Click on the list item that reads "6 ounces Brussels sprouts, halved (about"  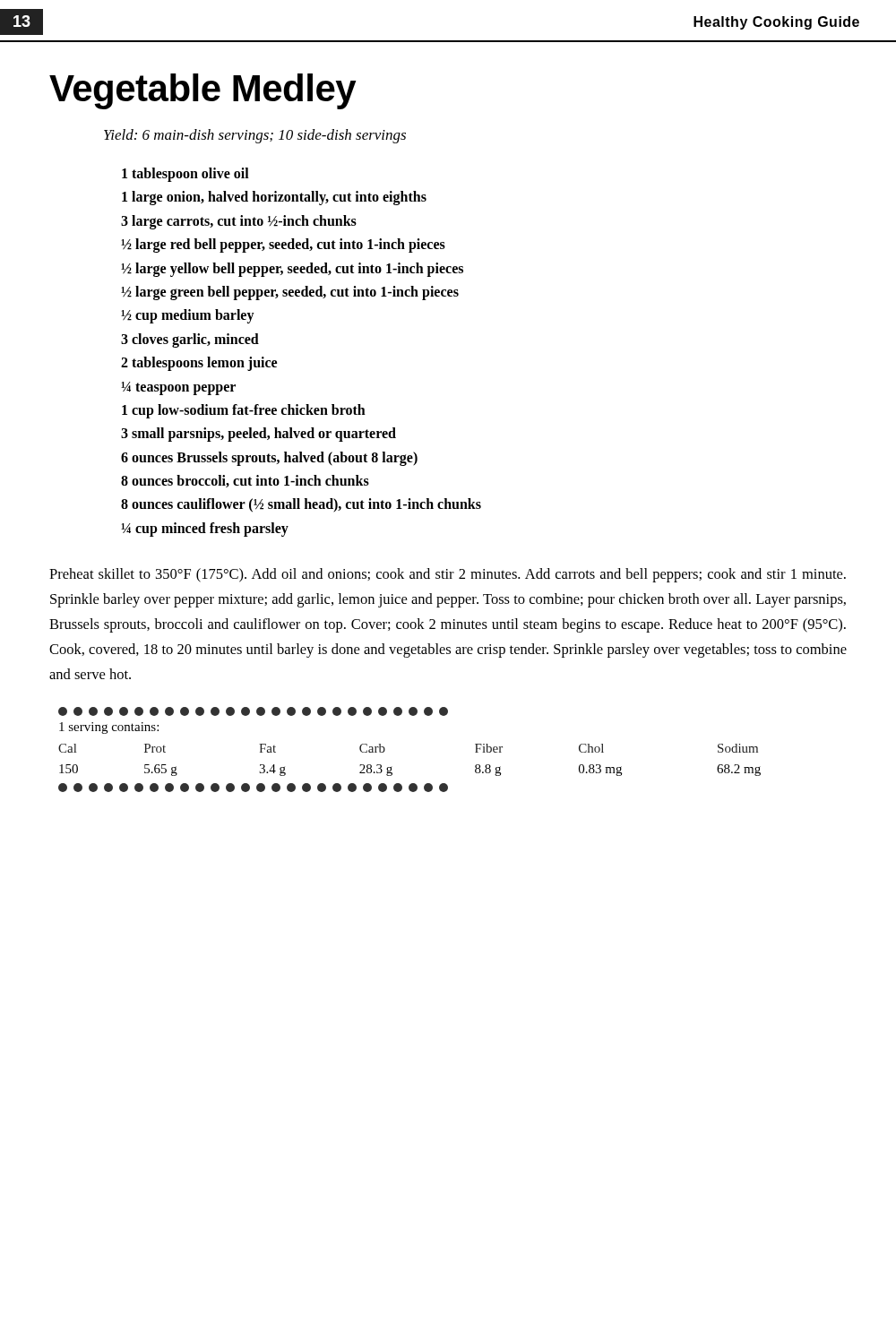click(269, 457)
